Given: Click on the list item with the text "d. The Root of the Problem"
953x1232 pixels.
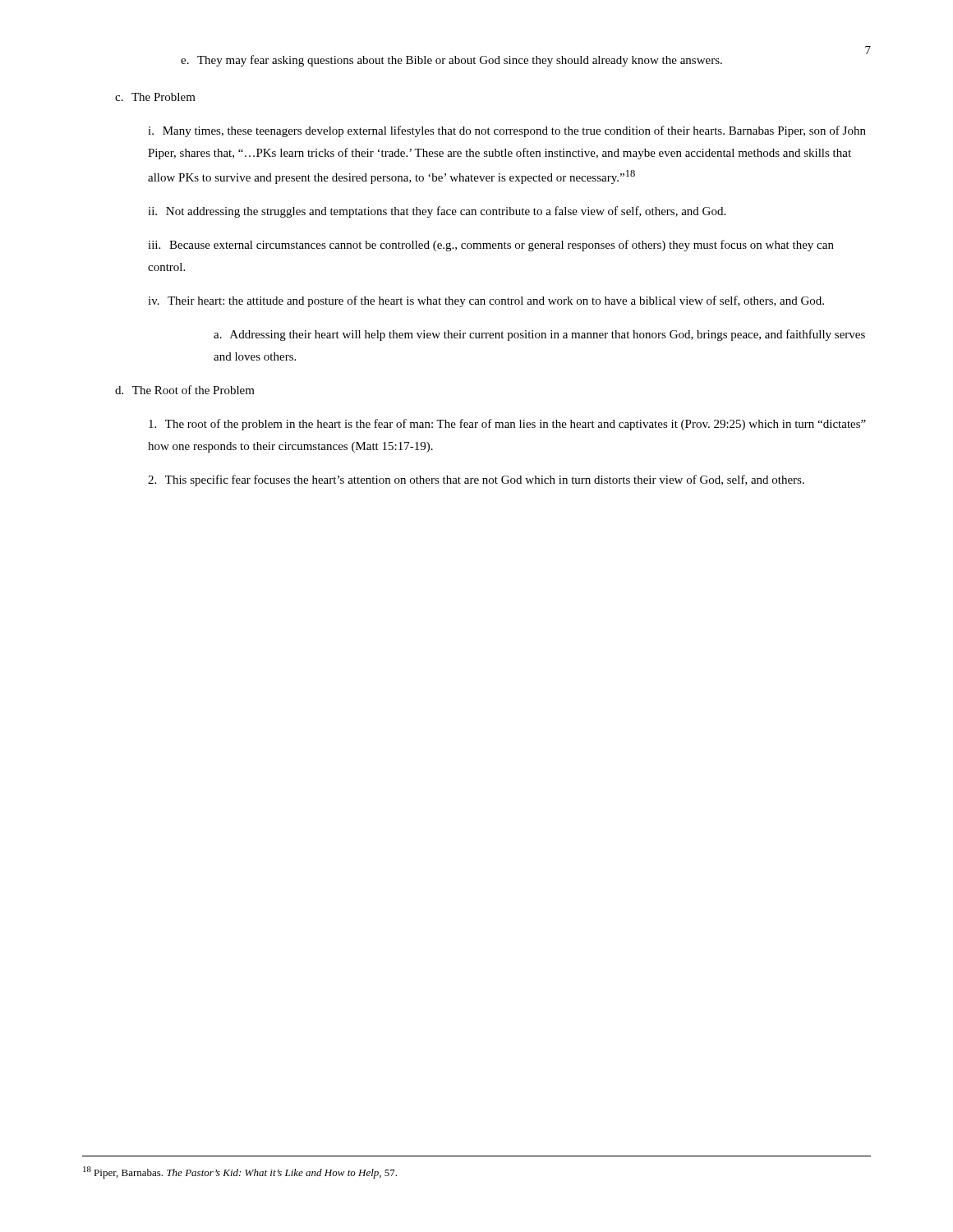Looking at the screenshot, I should point(185,390).
